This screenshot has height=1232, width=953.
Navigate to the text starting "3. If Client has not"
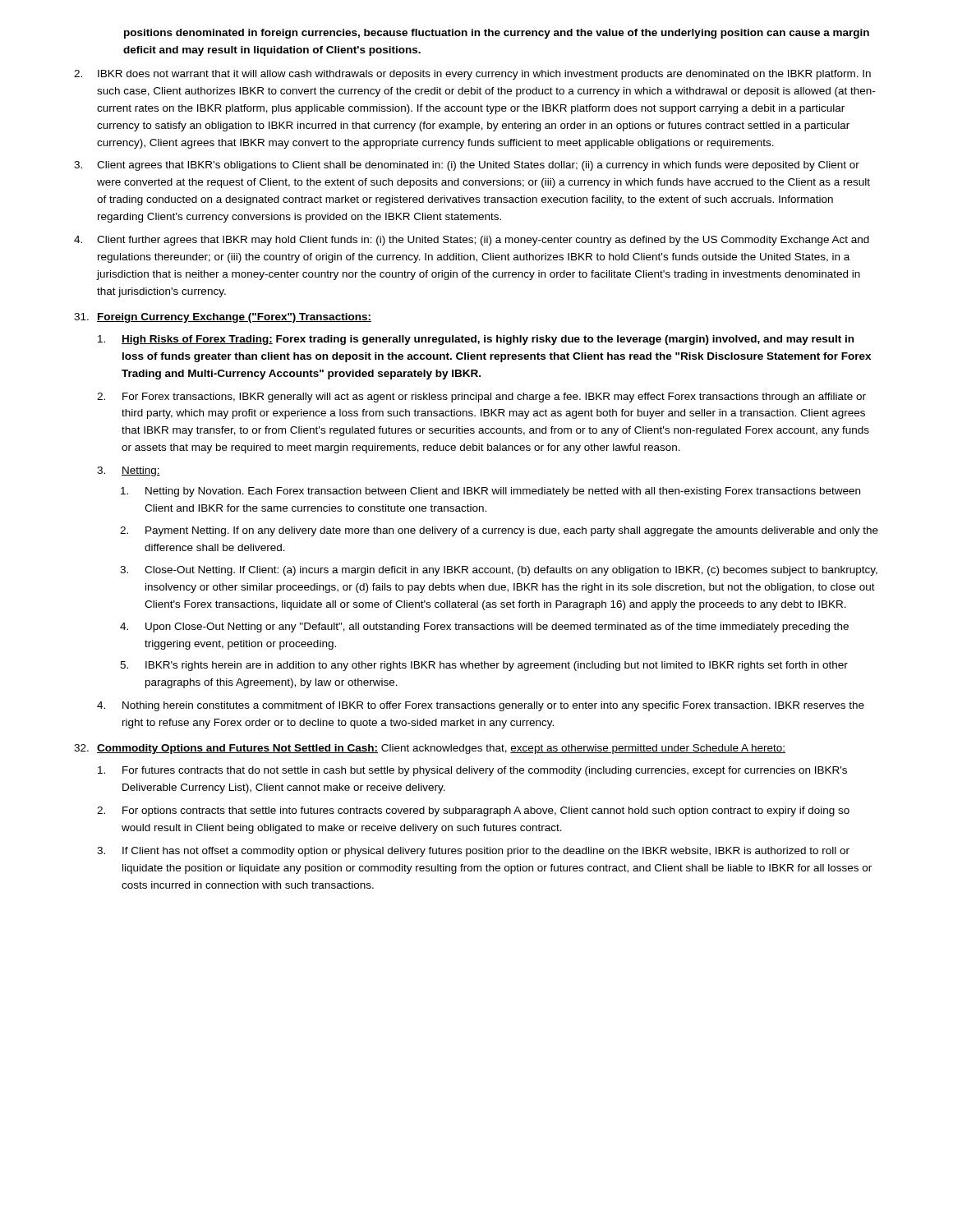(x=488, y=868)
